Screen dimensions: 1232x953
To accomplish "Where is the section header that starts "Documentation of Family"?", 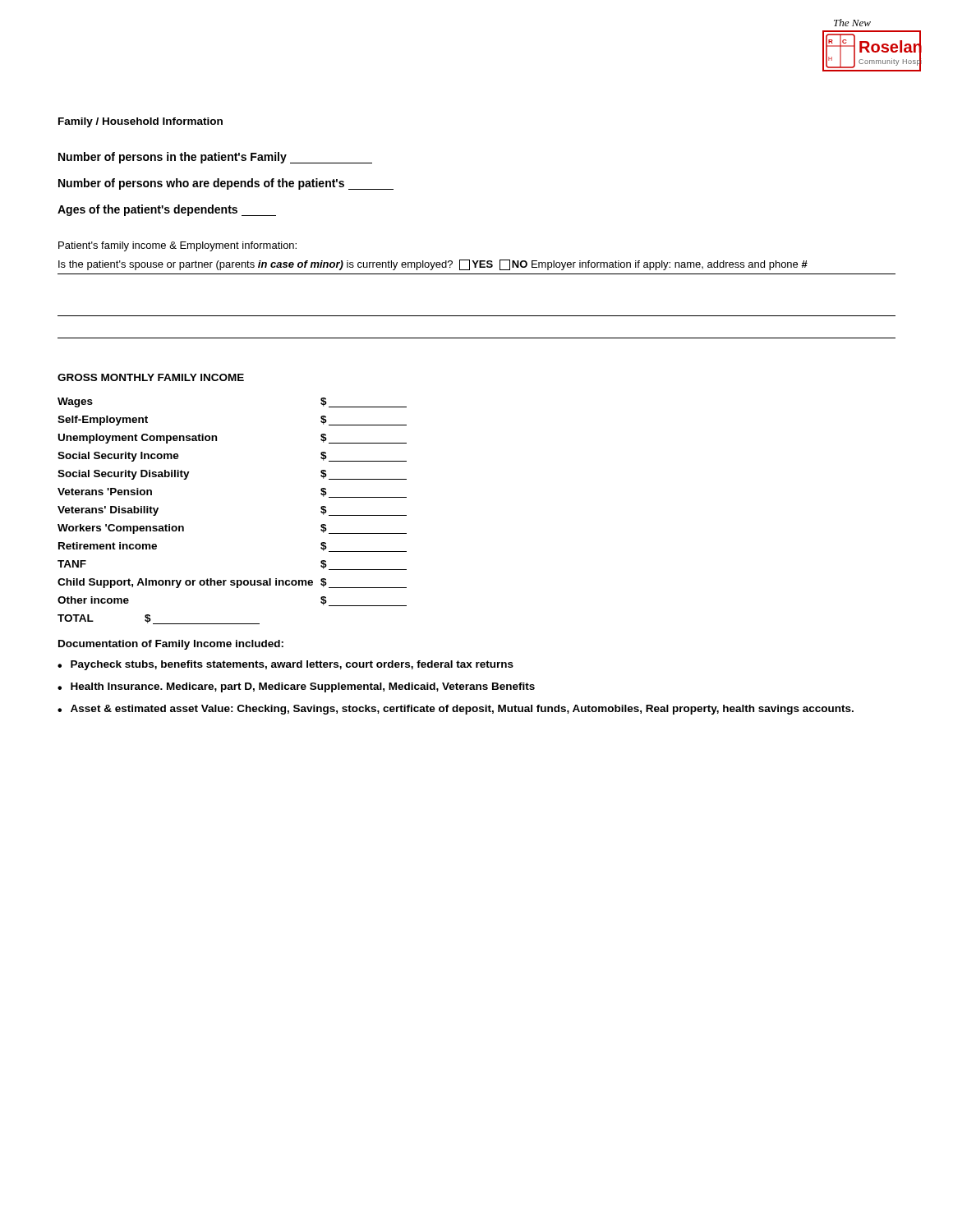I will pyautogui.click(x=171, y=644).
